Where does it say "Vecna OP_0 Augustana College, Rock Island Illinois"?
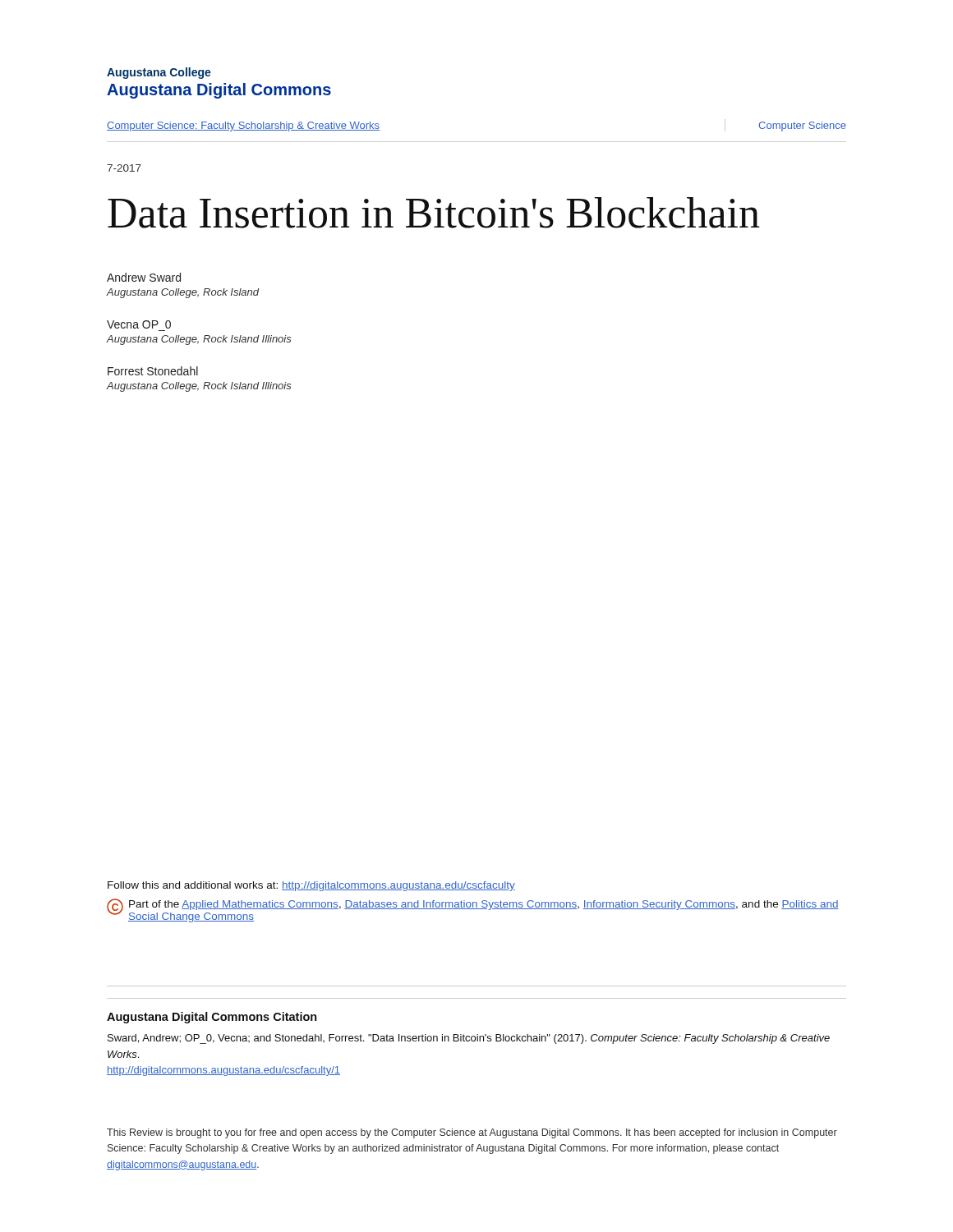This screenshot has height=1232, width=953. pyautogui.click(x=139, y=324)
